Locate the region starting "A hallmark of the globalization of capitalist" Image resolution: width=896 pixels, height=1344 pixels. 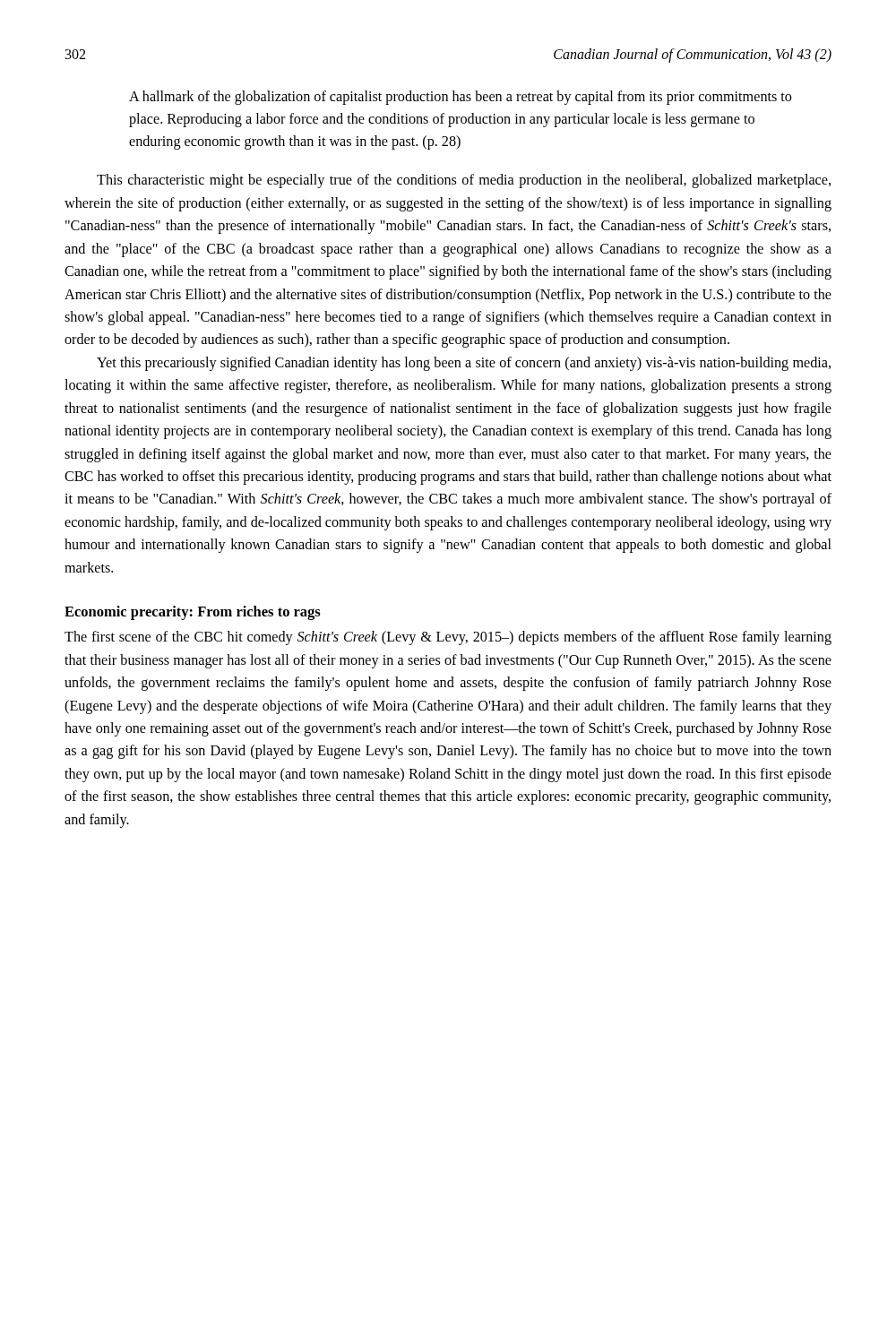pos(460,119)
